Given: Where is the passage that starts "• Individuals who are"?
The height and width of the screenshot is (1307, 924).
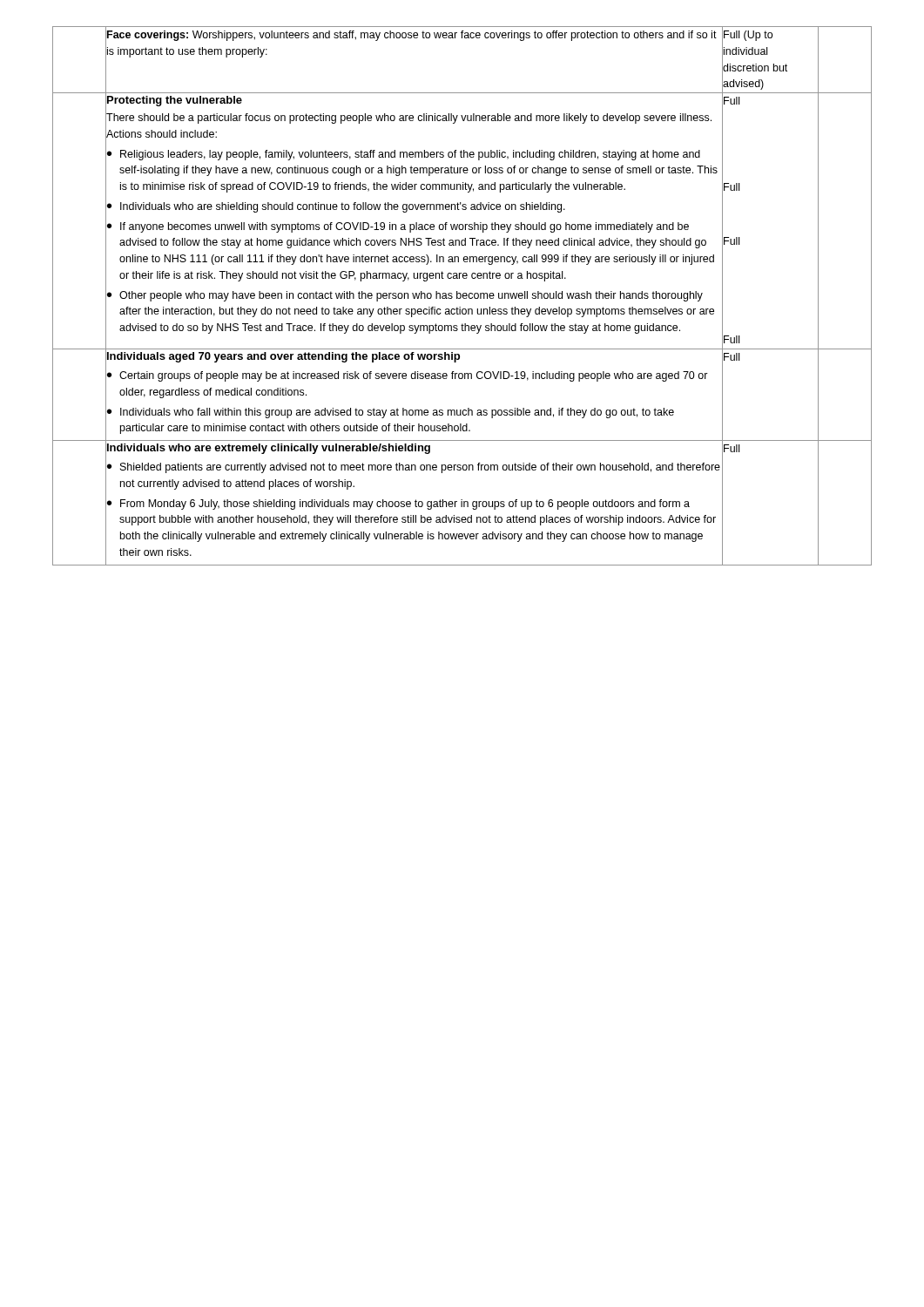Looking at the screenshot, I should tap(336, 207).
